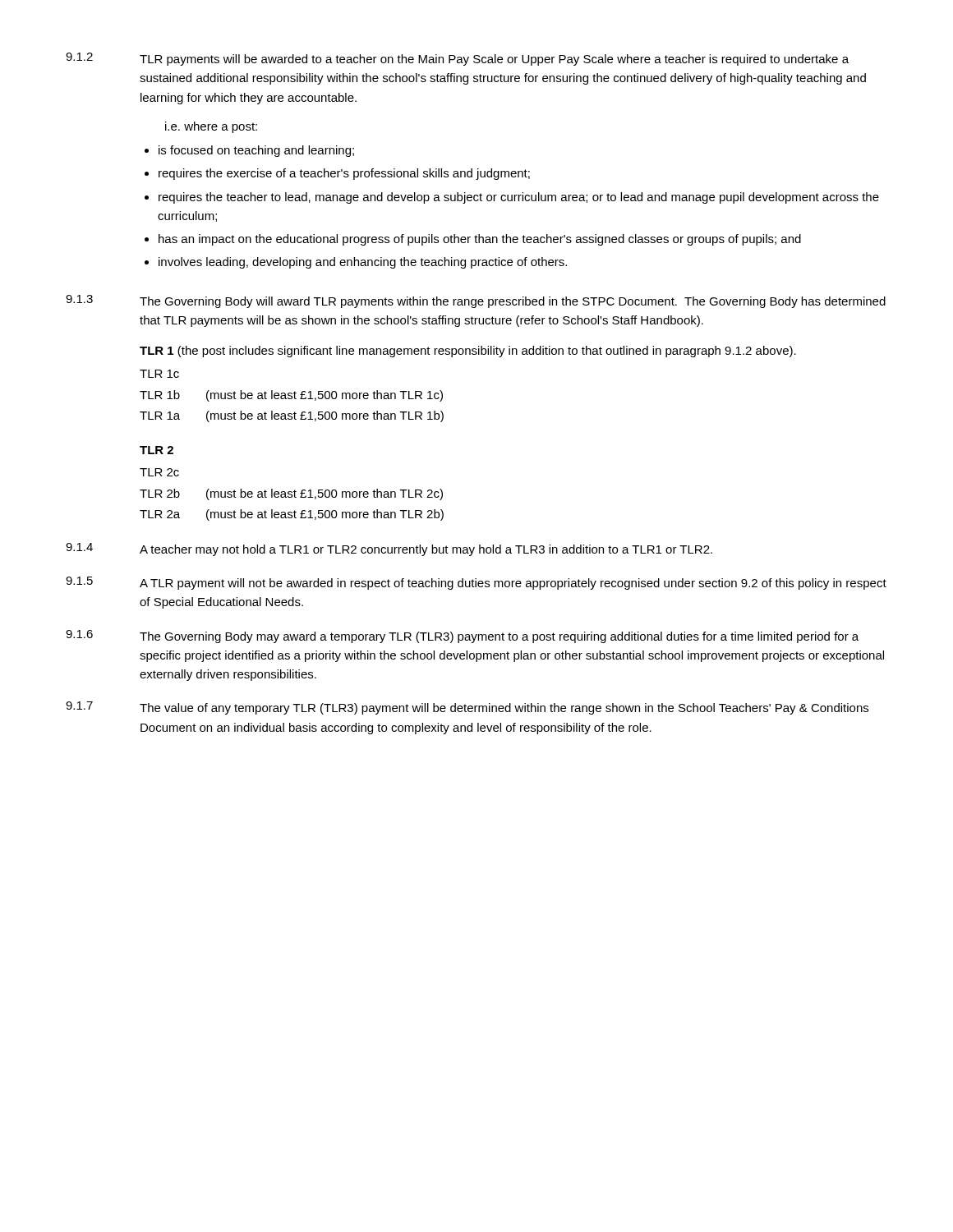Select the passage starting "9.1.6 The Governing Body may award a"
The image size is (953, 1232).
point(476,655)
